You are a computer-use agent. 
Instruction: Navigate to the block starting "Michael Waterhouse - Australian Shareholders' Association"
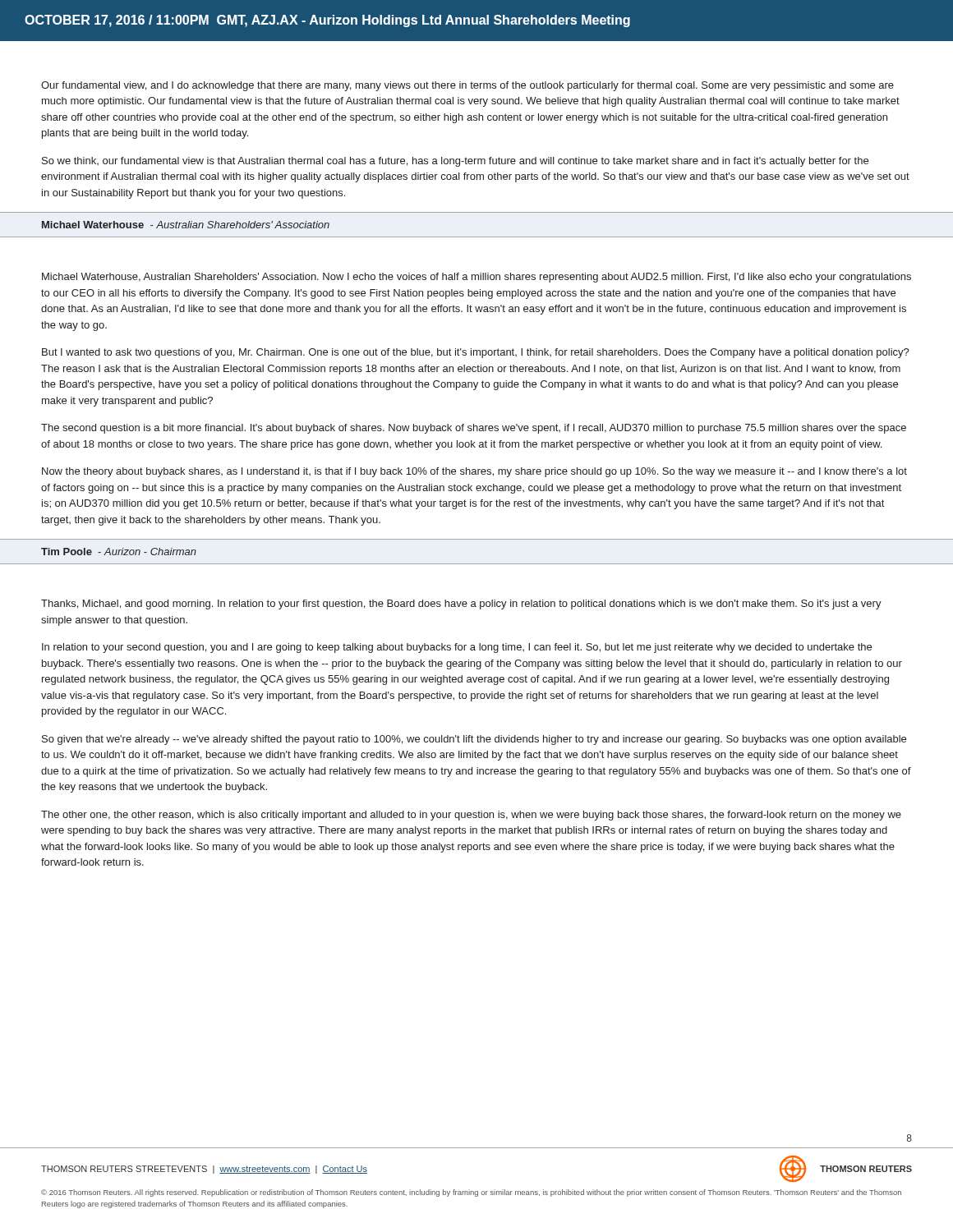[x=185, y=225]
